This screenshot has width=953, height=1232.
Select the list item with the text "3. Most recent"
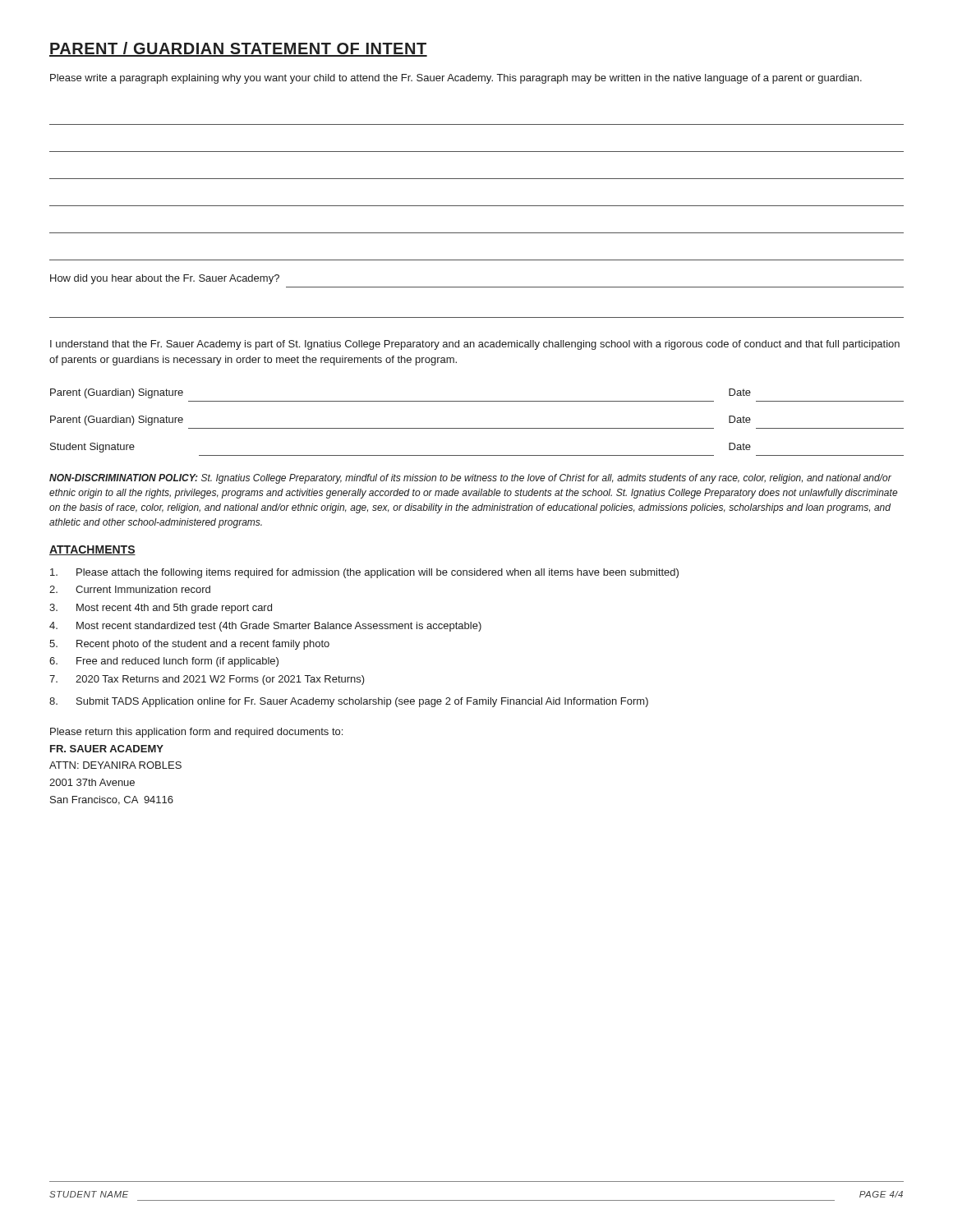[161, 609]
